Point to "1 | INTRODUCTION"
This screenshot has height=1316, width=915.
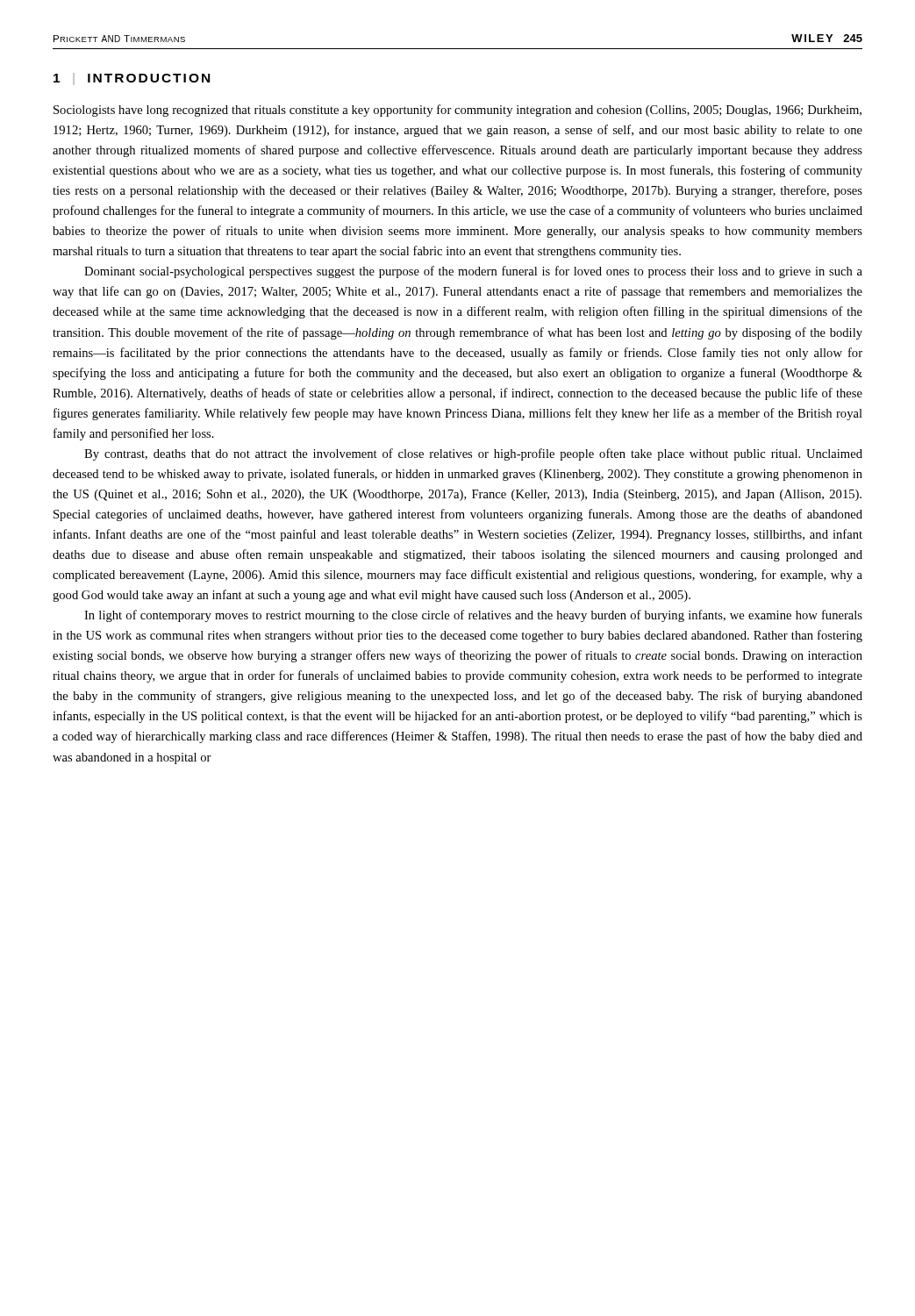(133, 78)
